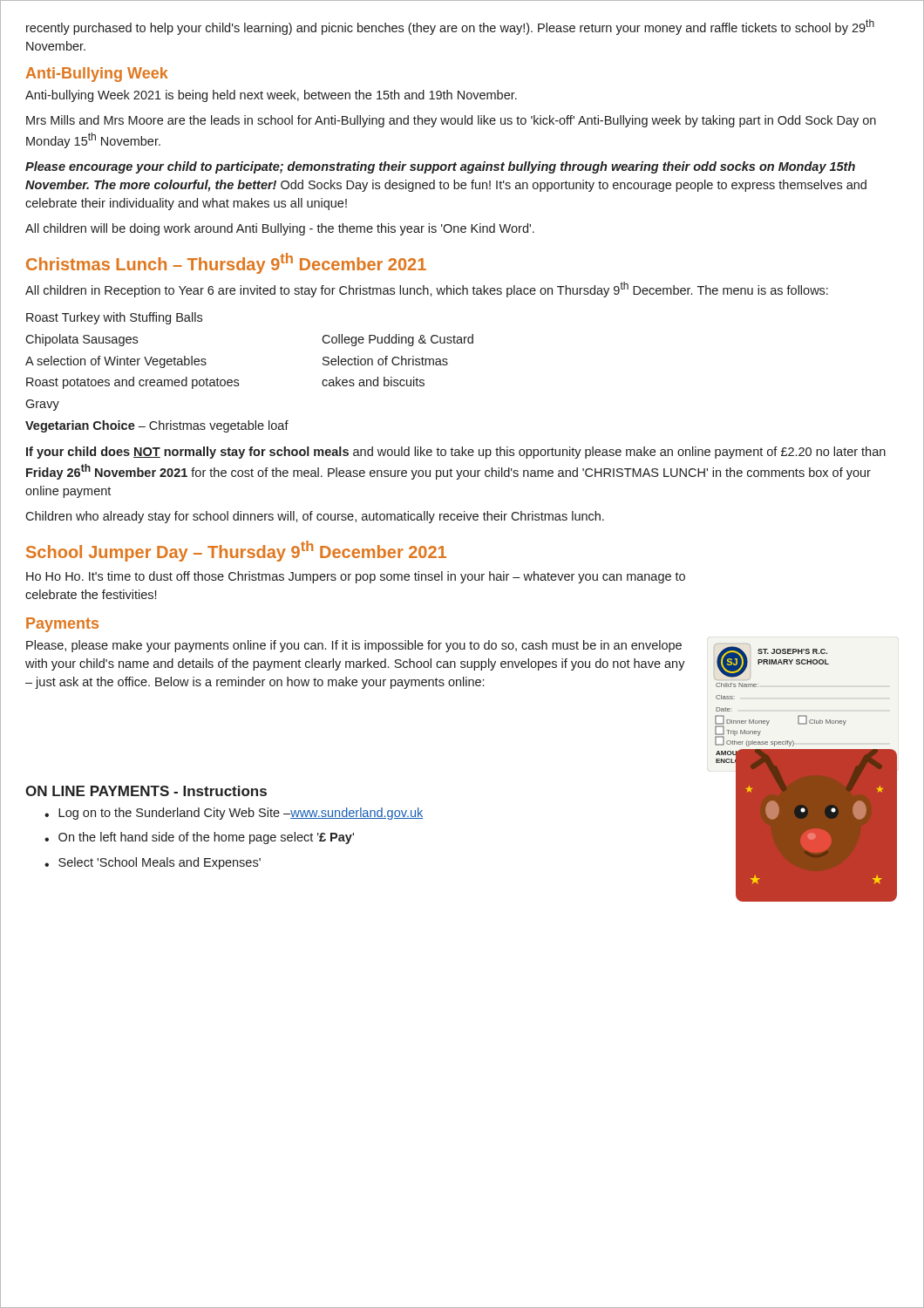Locate the text "Select 'School Meals and Expenses'"

click(160, 862)
